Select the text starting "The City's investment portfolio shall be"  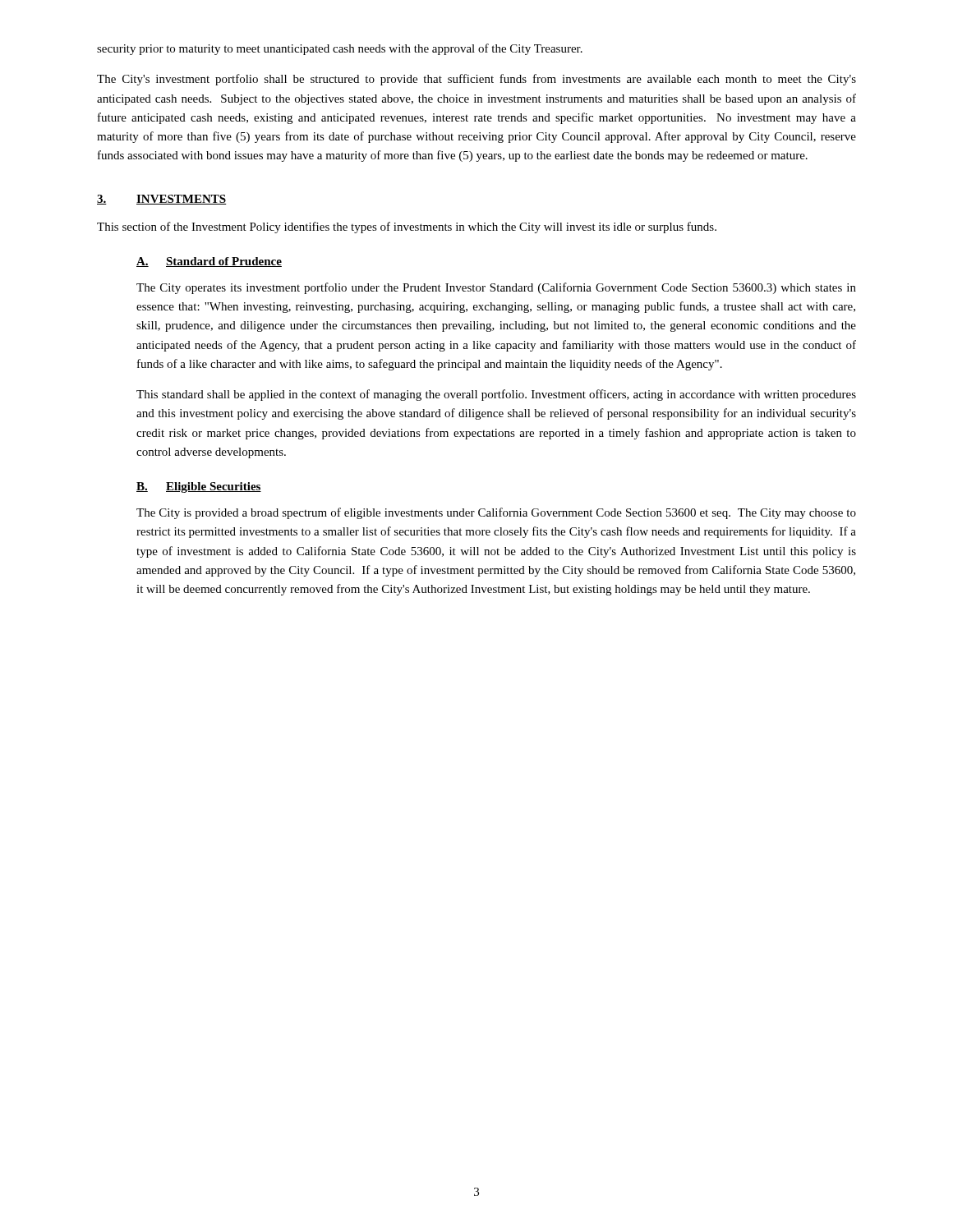click(476, 117)
